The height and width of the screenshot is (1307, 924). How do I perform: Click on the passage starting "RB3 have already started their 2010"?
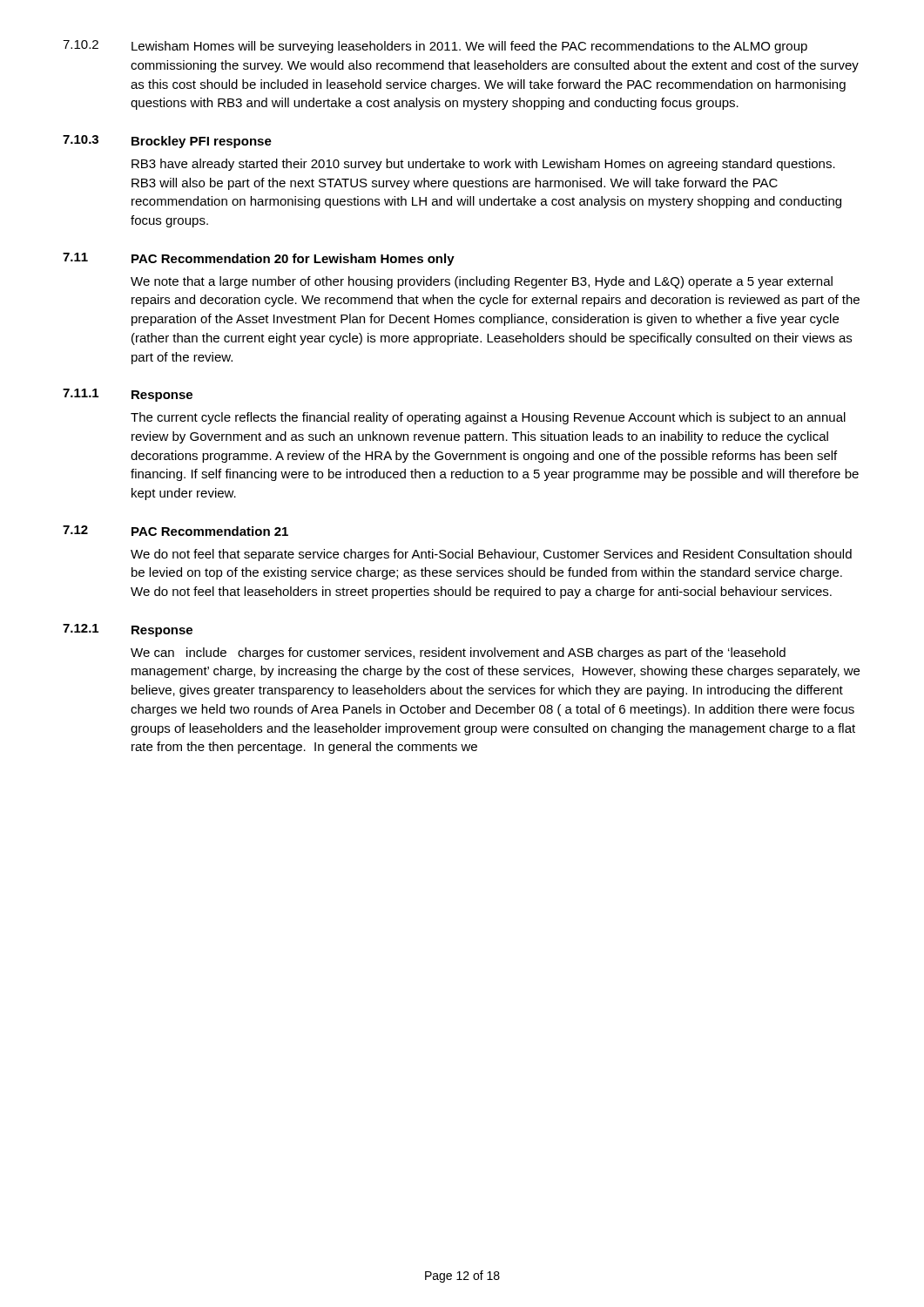486,192
